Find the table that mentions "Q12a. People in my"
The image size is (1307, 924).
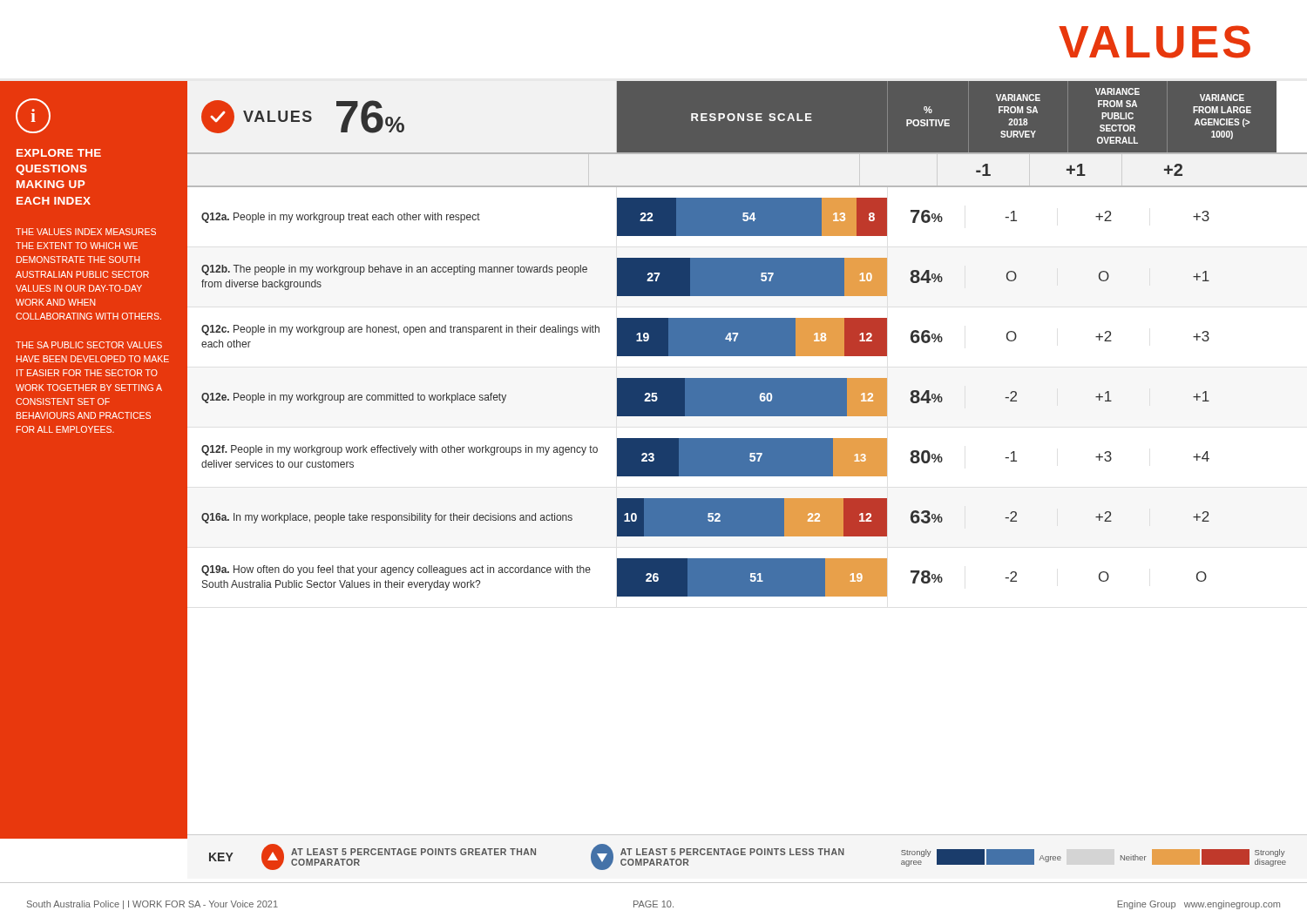click(x=747, y=217)
